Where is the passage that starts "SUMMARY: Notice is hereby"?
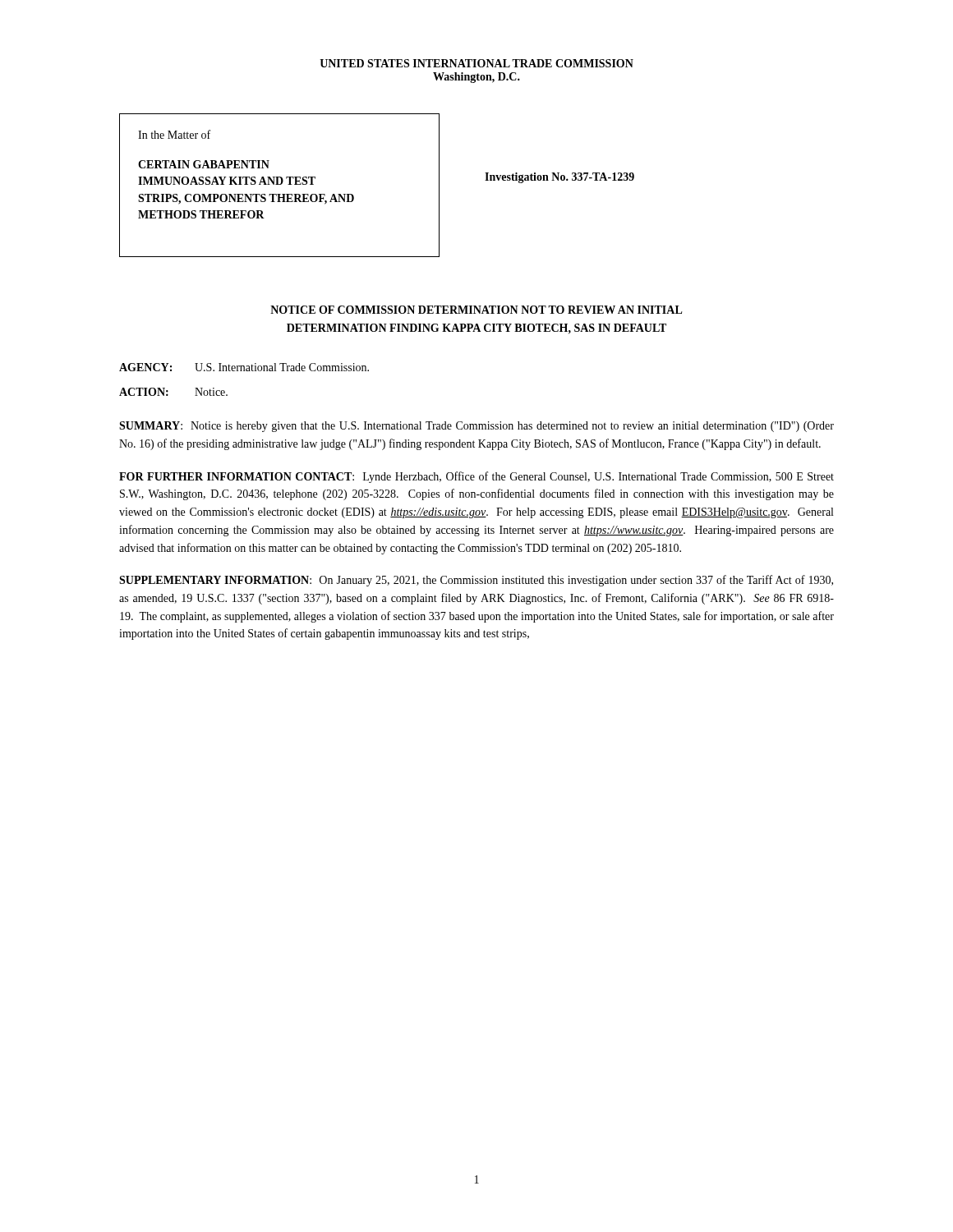 (476, 435)
